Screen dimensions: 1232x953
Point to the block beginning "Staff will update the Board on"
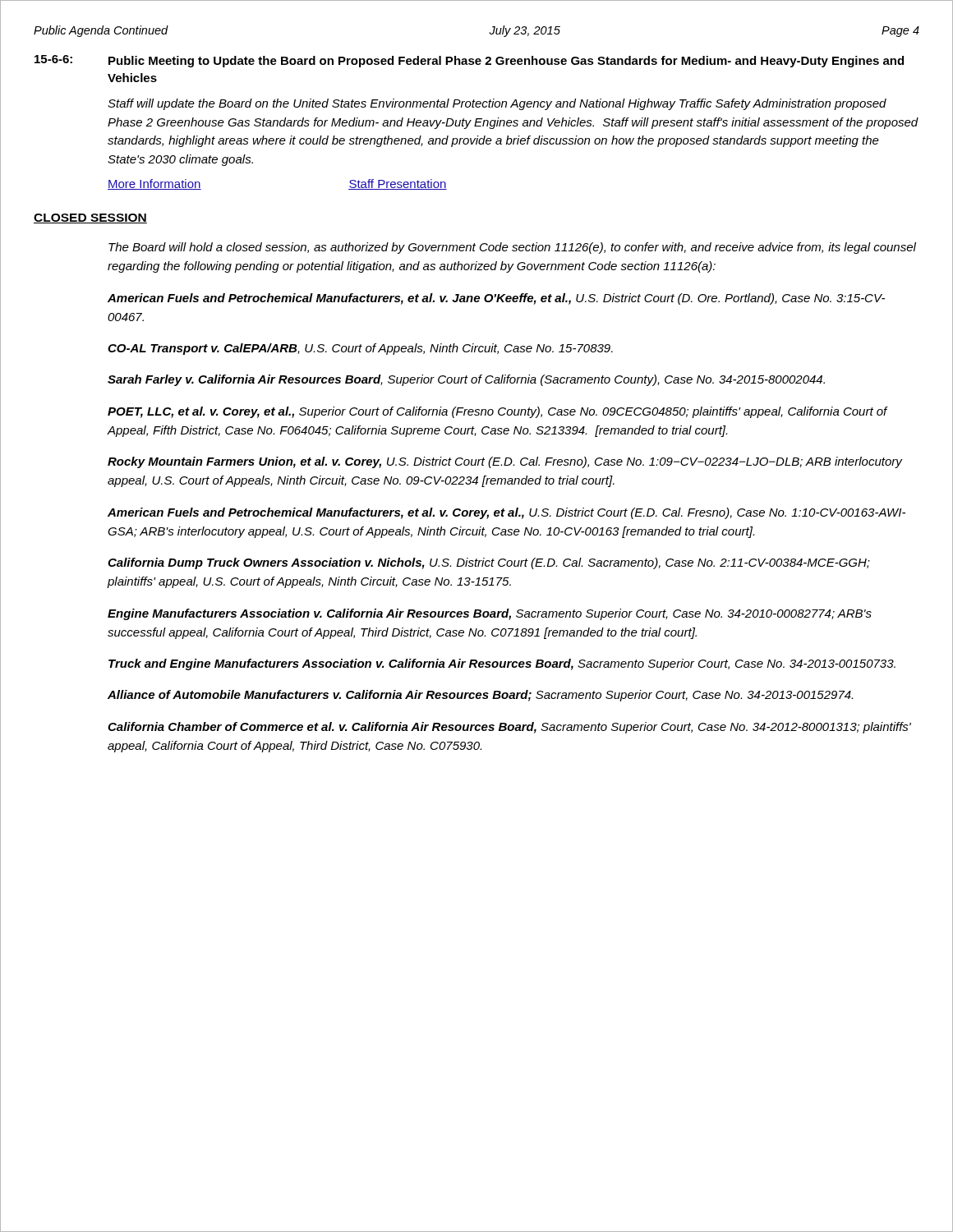pos(513,131)
